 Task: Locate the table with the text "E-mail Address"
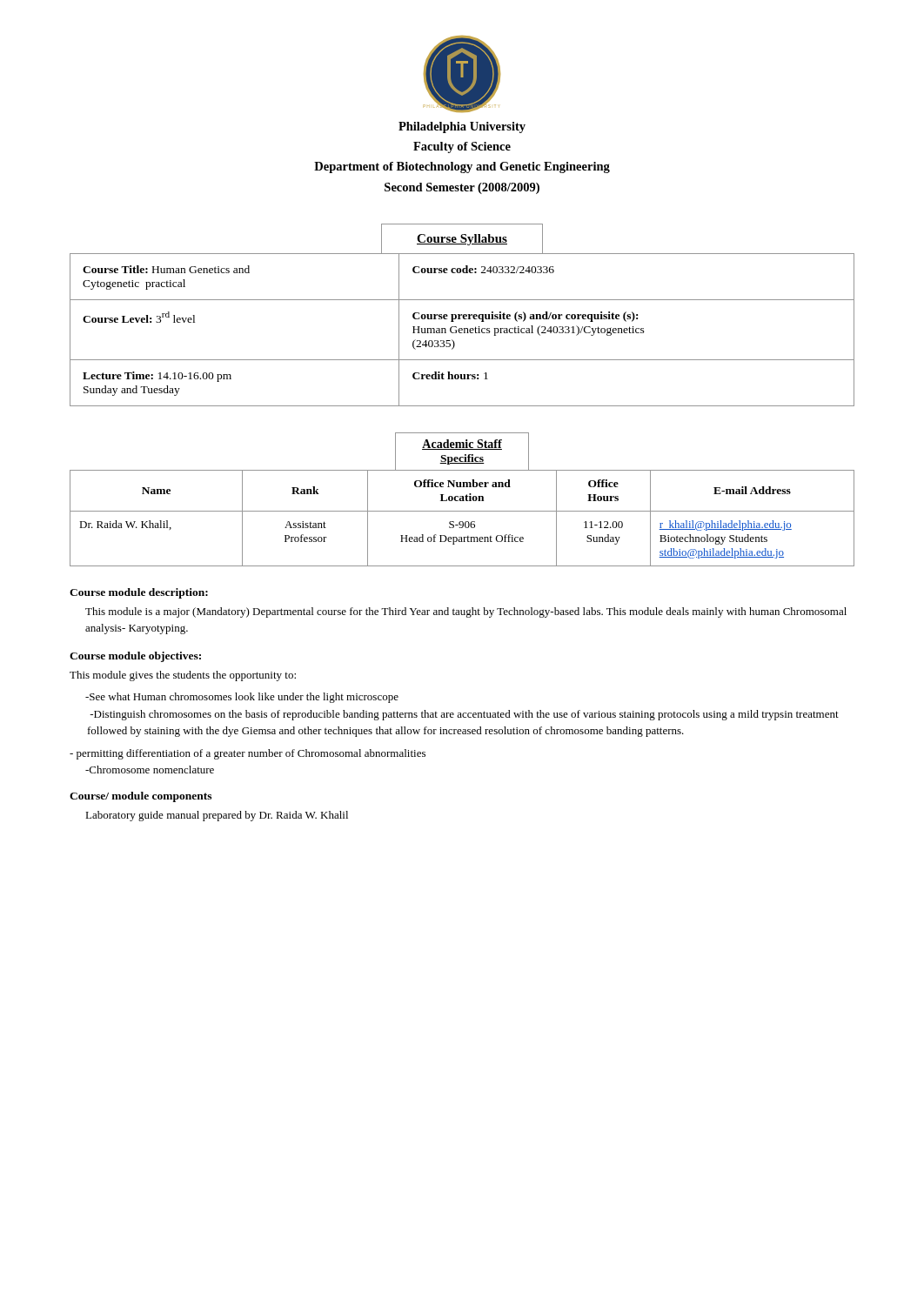pos(462,518)
